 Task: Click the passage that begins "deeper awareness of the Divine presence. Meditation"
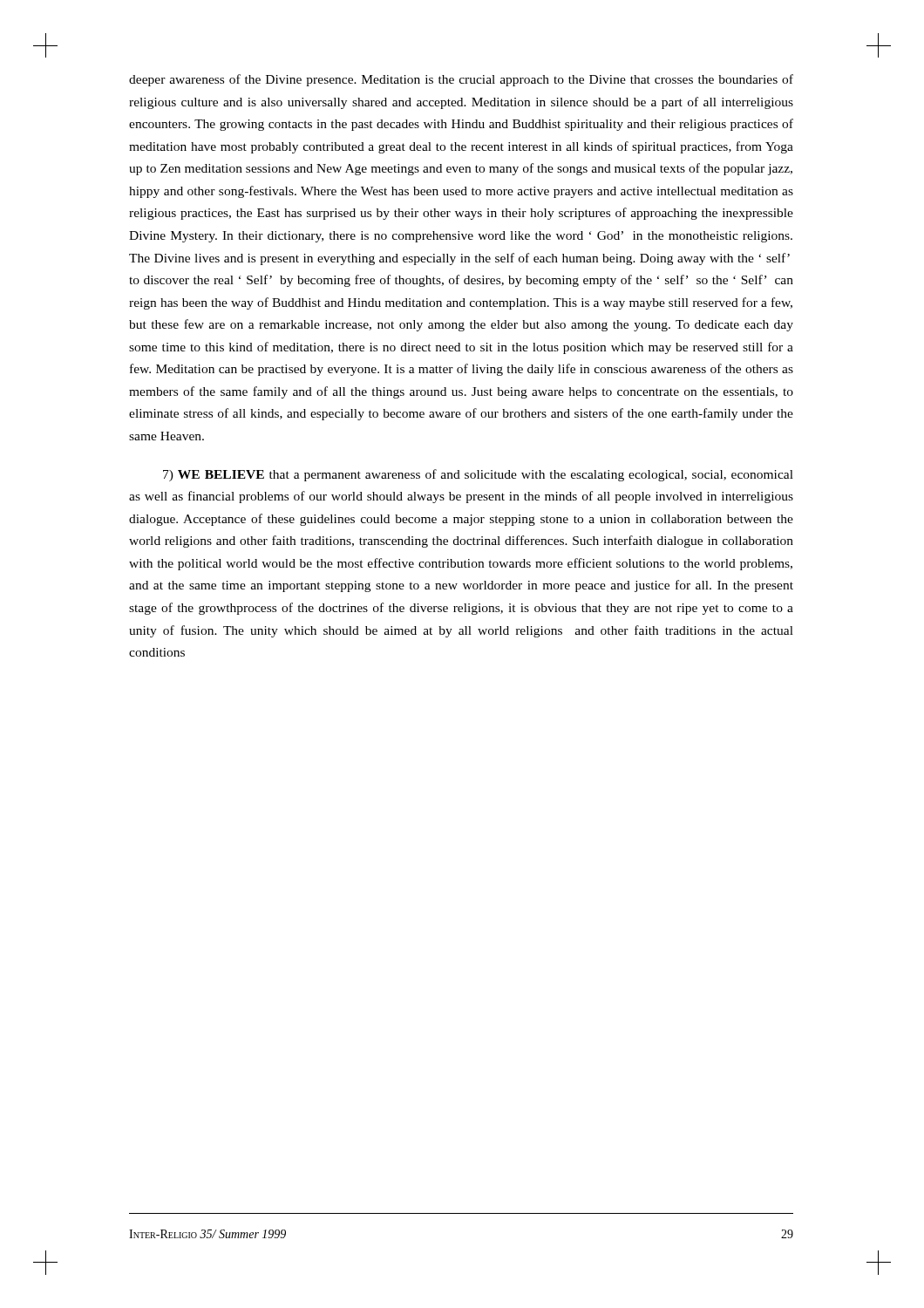(461, 257)
